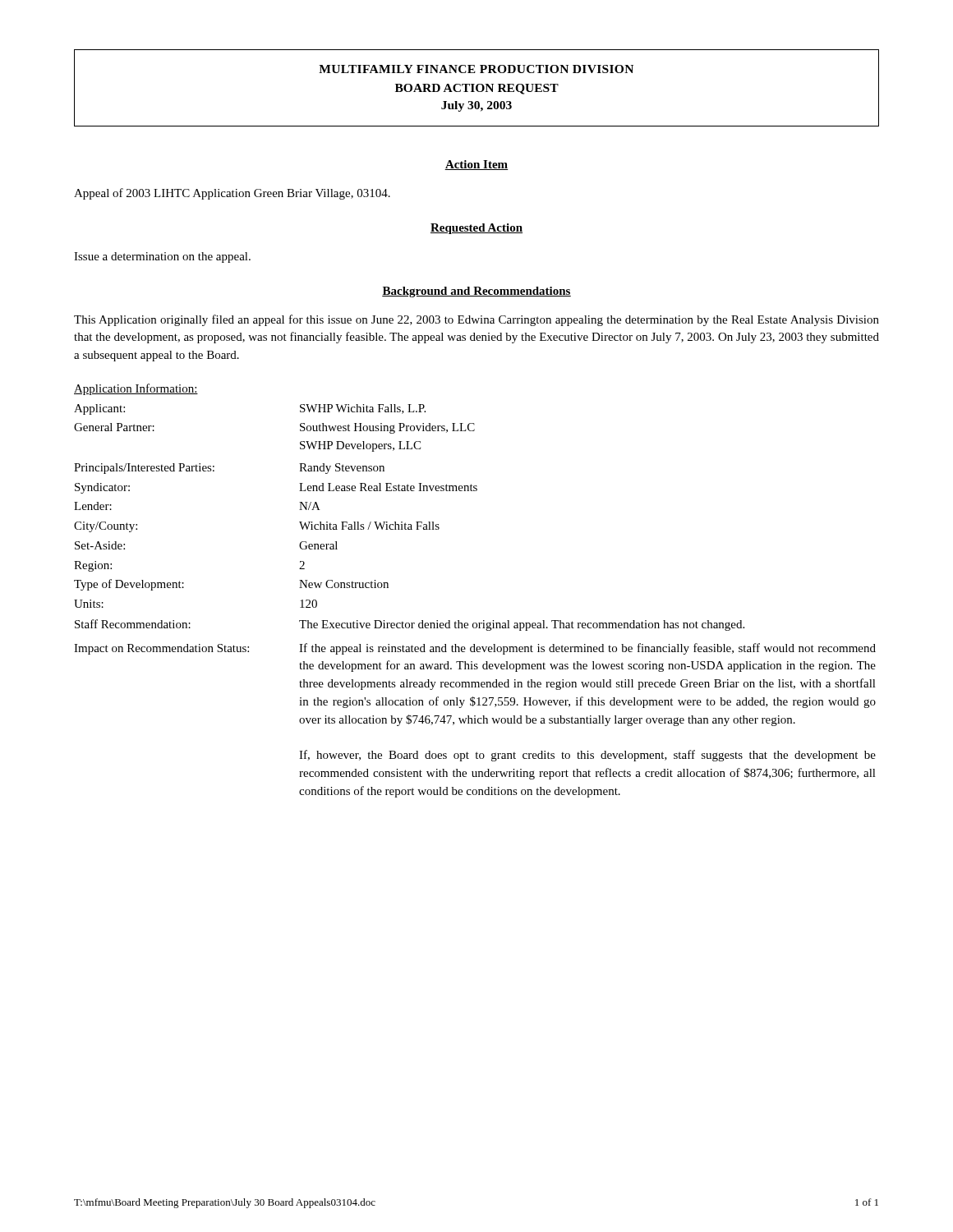The width and height of the screenshot is (953, 1232).
Task: Locate the table with the text "Randy Stevenson"
Action: (476, 590)
